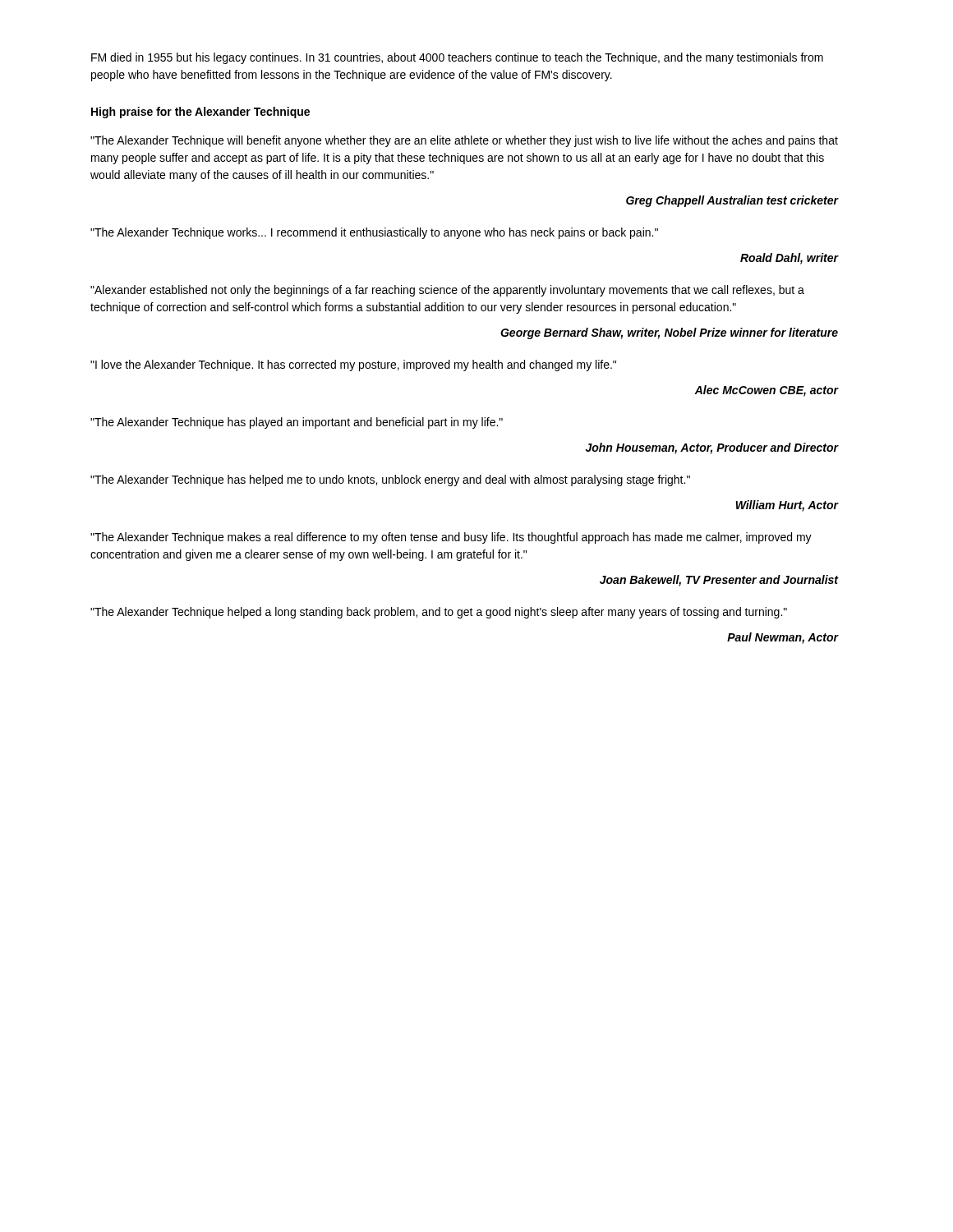Click on the text block that says ""The Alexander Technique will"
The height and width of the screenshot is (1232, 953).
[464, 158]
